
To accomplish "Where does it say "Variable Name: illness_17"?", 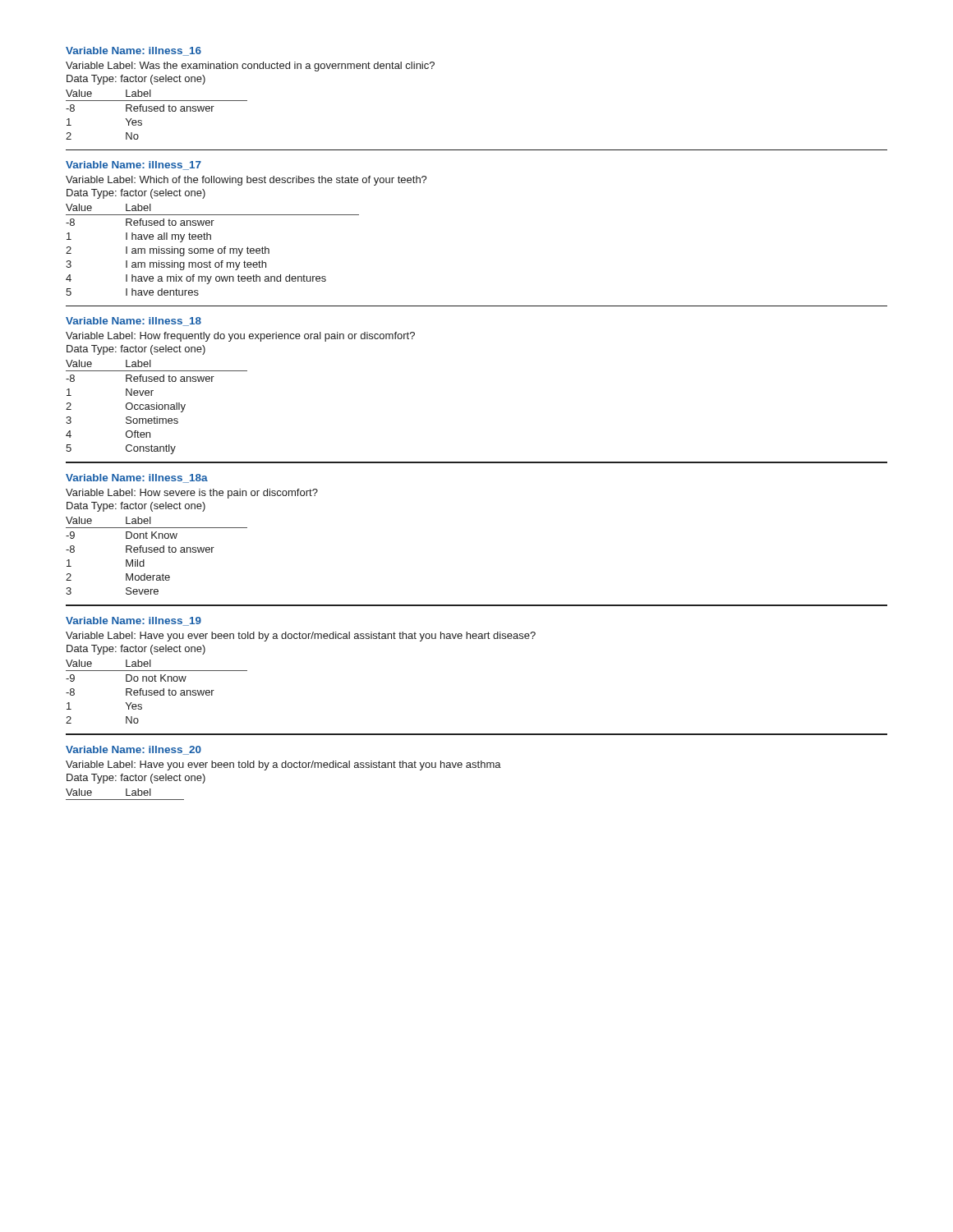I will point(134,165).
